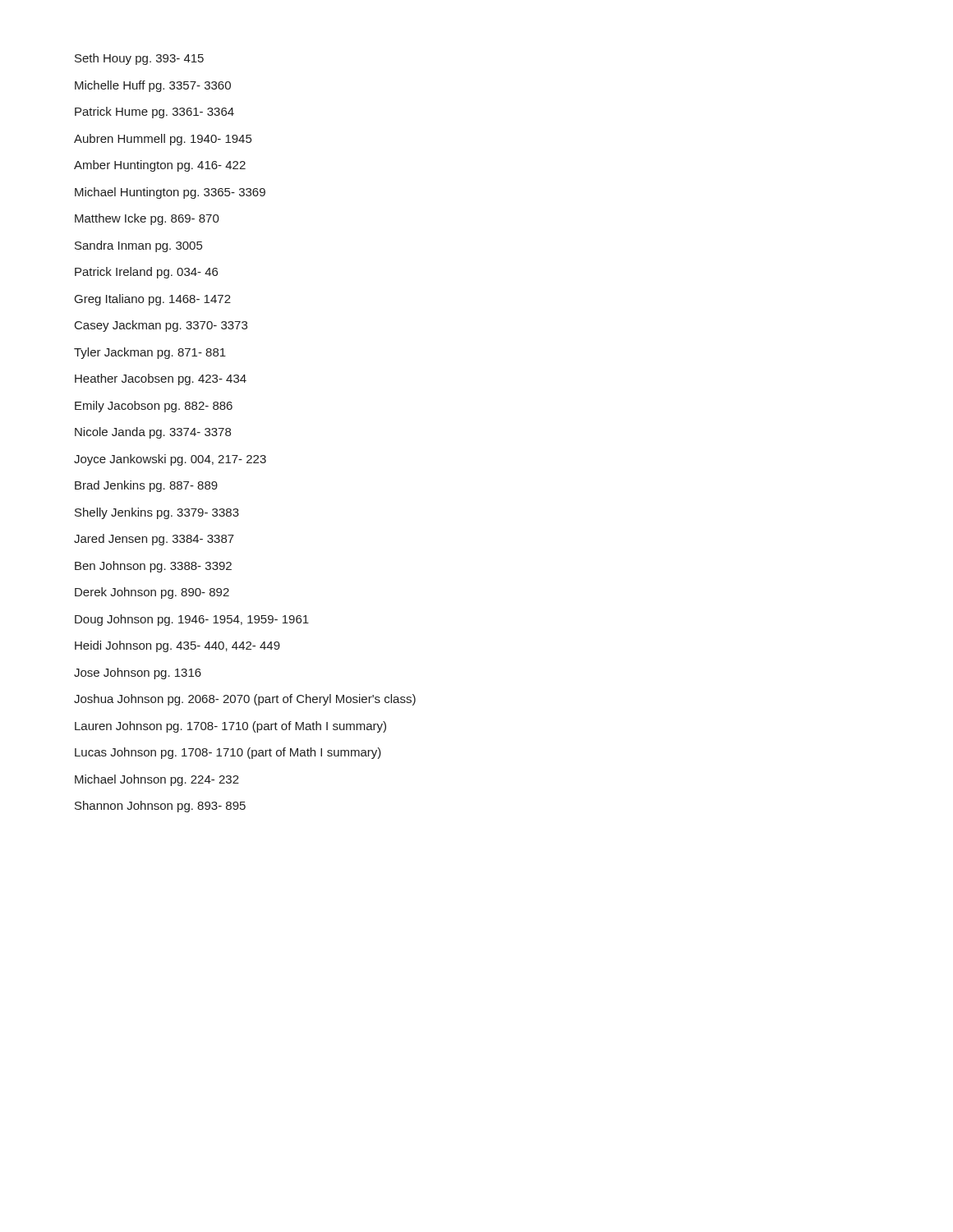This screenshot has height=1232, width=953.
Task: Locate the list item with the text "Lucas Johnson pg."
Action: 228,752
